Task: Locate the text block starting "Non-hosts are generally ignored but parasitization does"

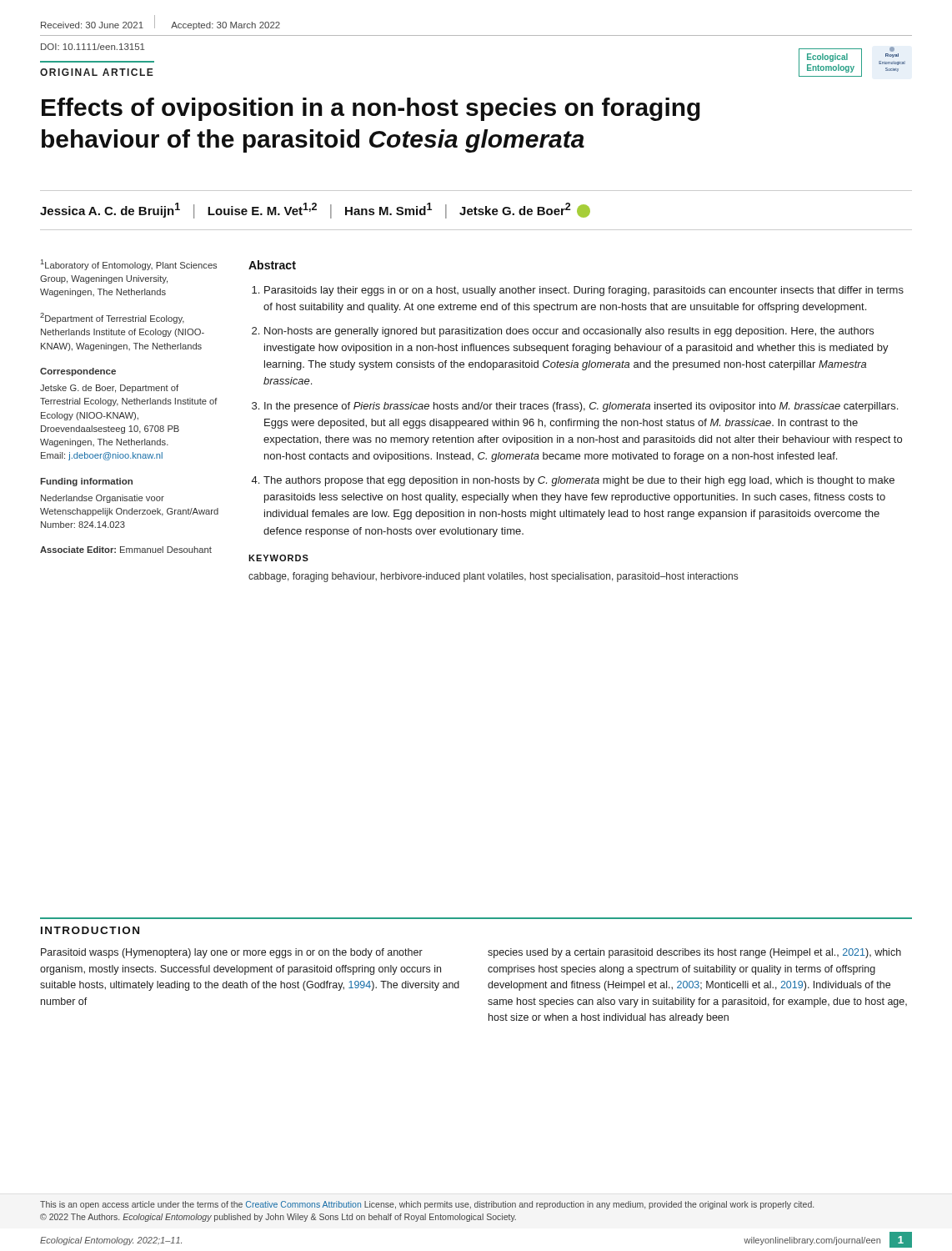Action: point(576,356)
